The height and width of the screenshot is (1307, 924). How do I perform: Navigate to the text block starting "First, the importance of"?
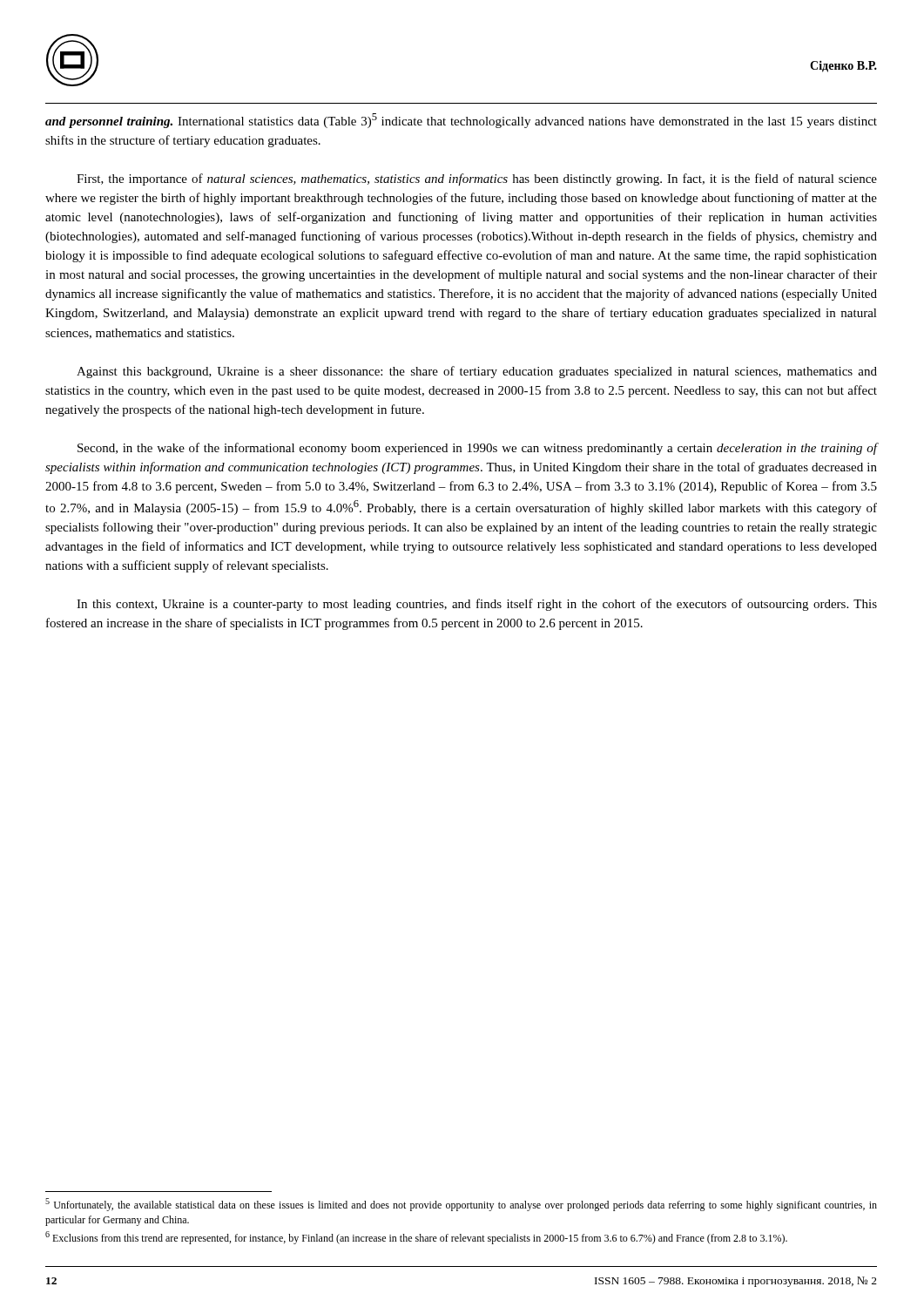point(461,256)
